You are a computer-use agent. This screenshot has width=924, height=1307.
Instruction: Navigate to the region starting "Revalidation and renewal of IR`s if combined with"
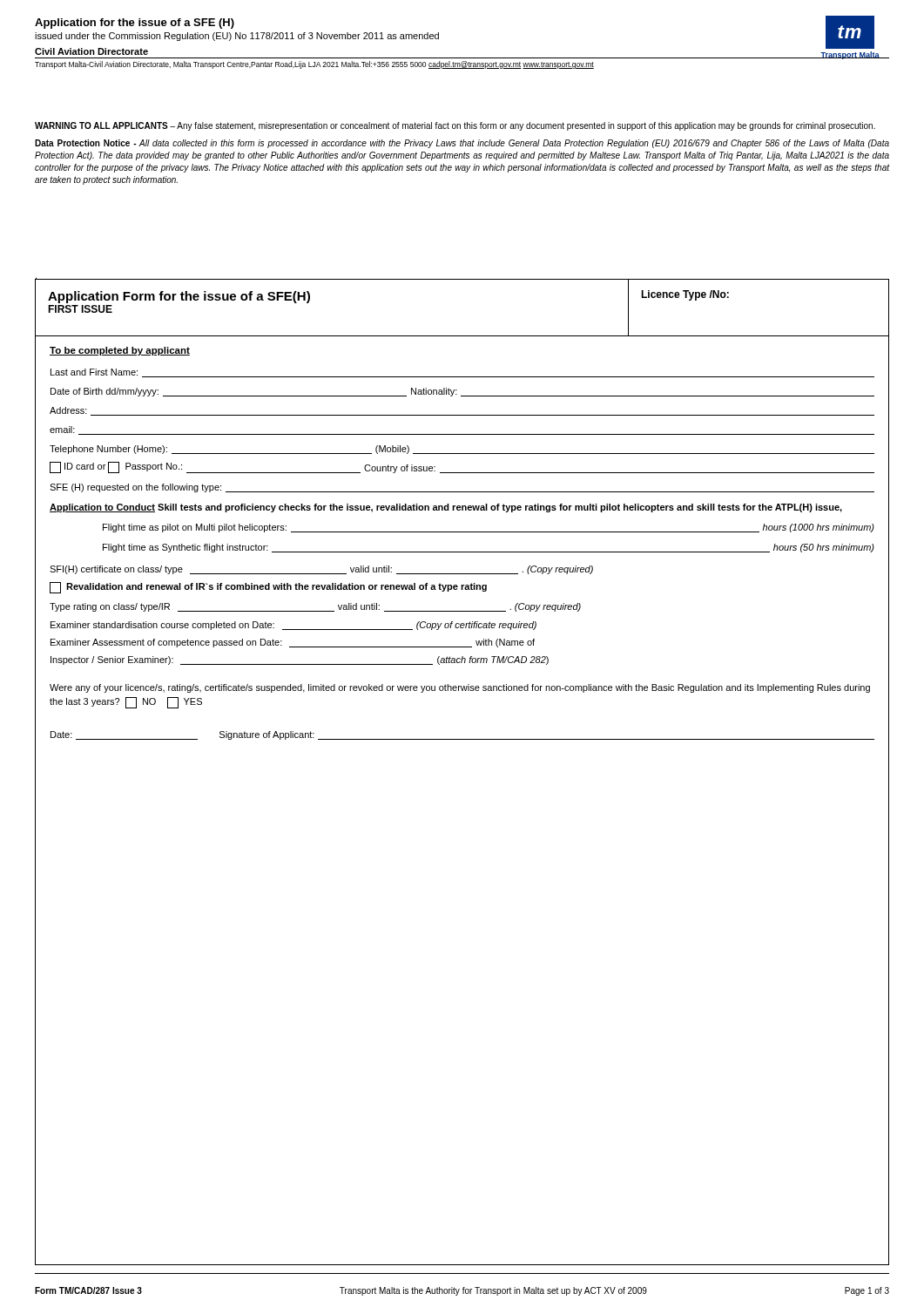click(268, 587)
